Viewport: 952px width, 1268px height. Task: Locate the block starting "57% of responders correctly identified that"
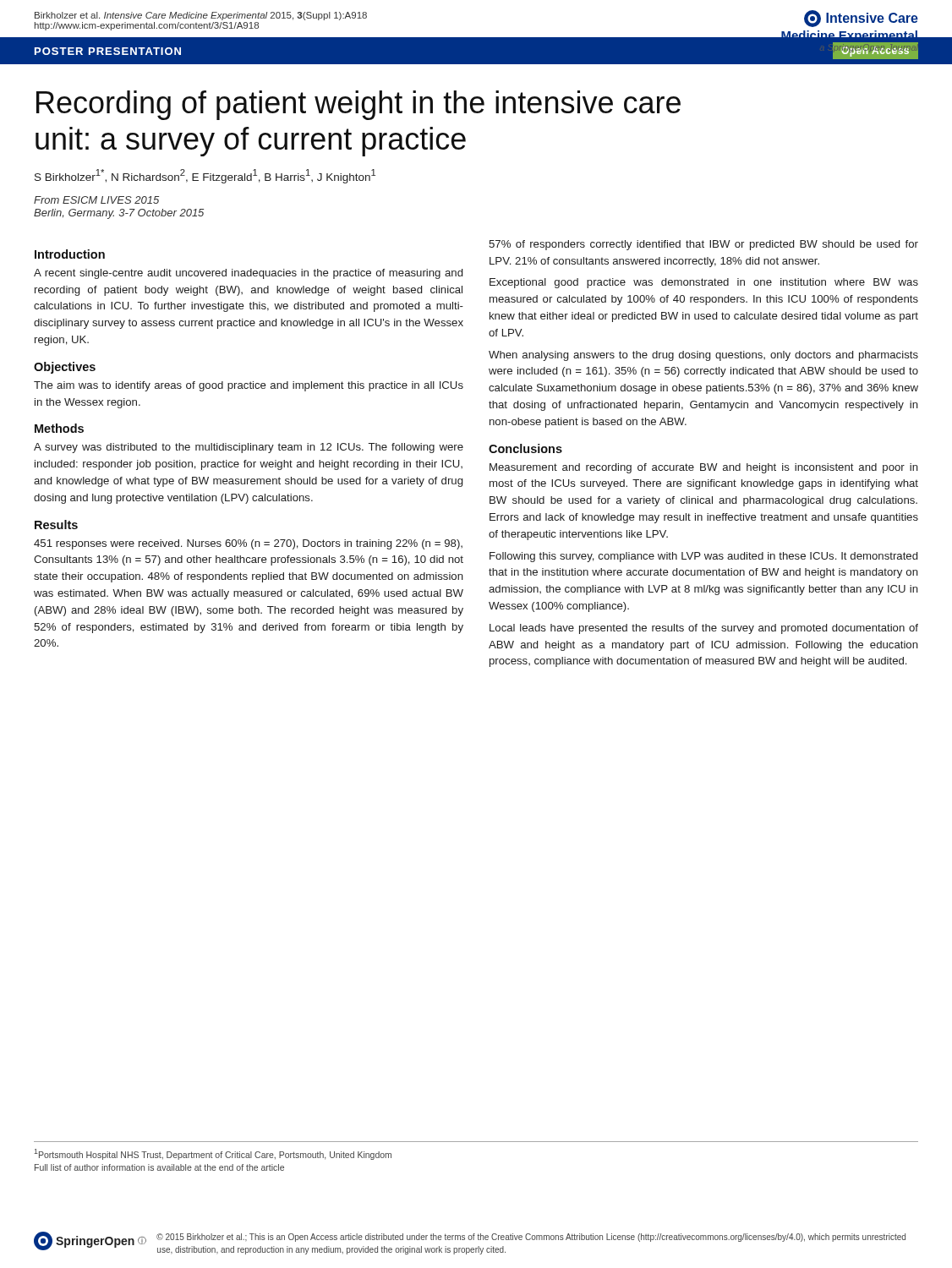tap(703, 252)
